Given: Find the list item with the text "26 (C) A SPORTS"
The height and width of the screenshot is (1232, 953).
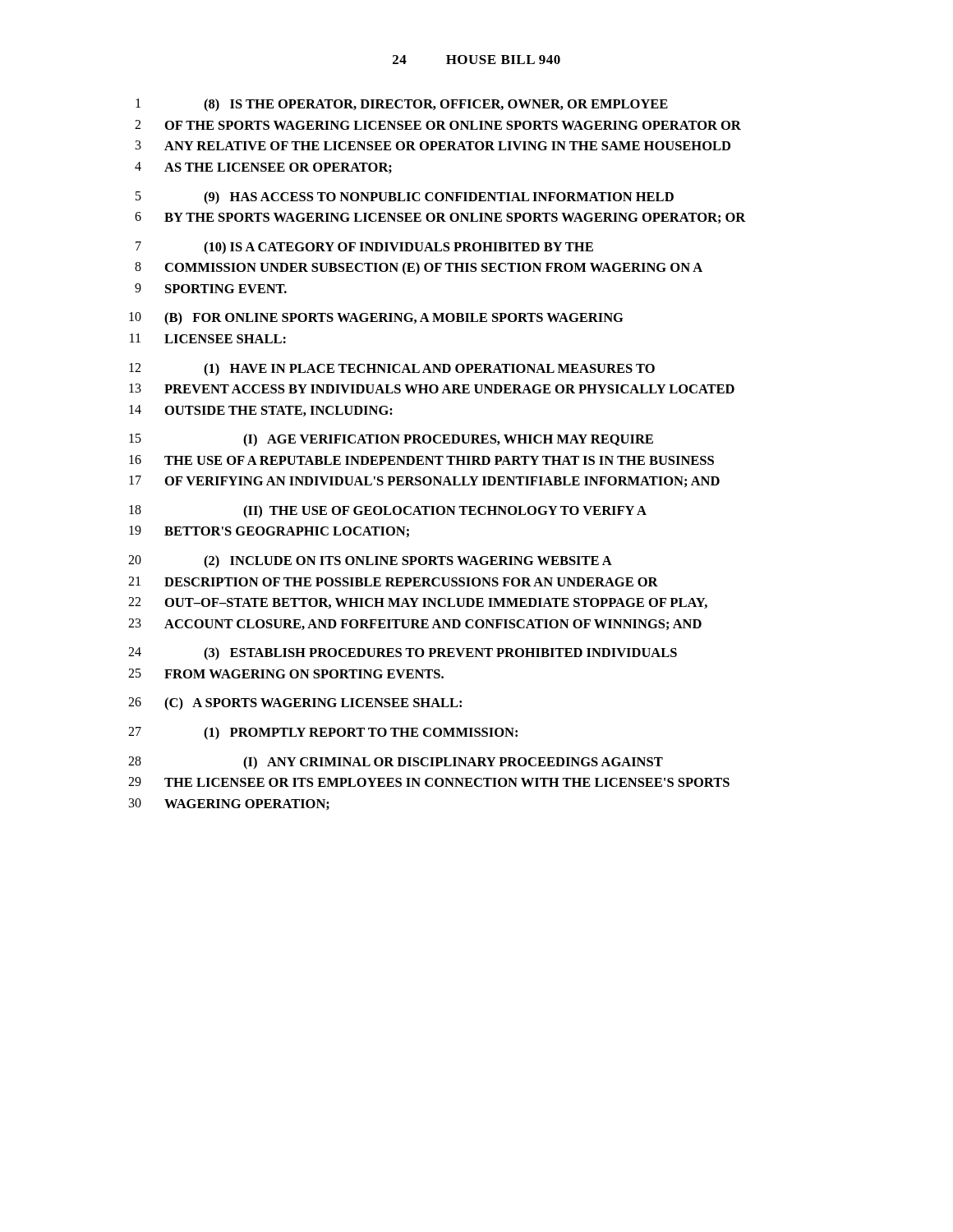Looking at the screenshot, I should click(295, 704).
